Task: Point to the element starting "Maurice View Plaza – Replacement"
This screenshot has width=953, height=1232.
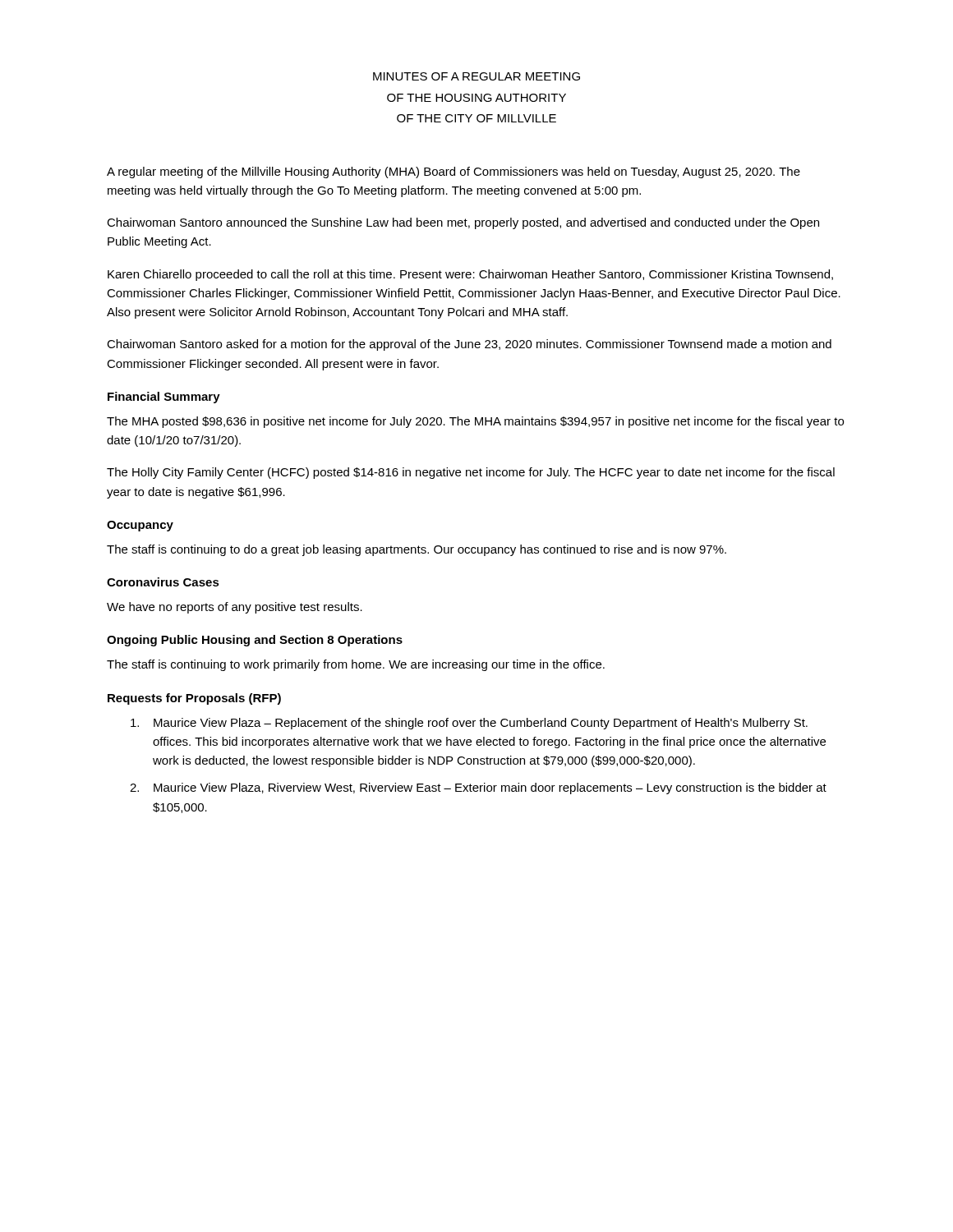Action: pyautogui.click(x=476, y=741)
